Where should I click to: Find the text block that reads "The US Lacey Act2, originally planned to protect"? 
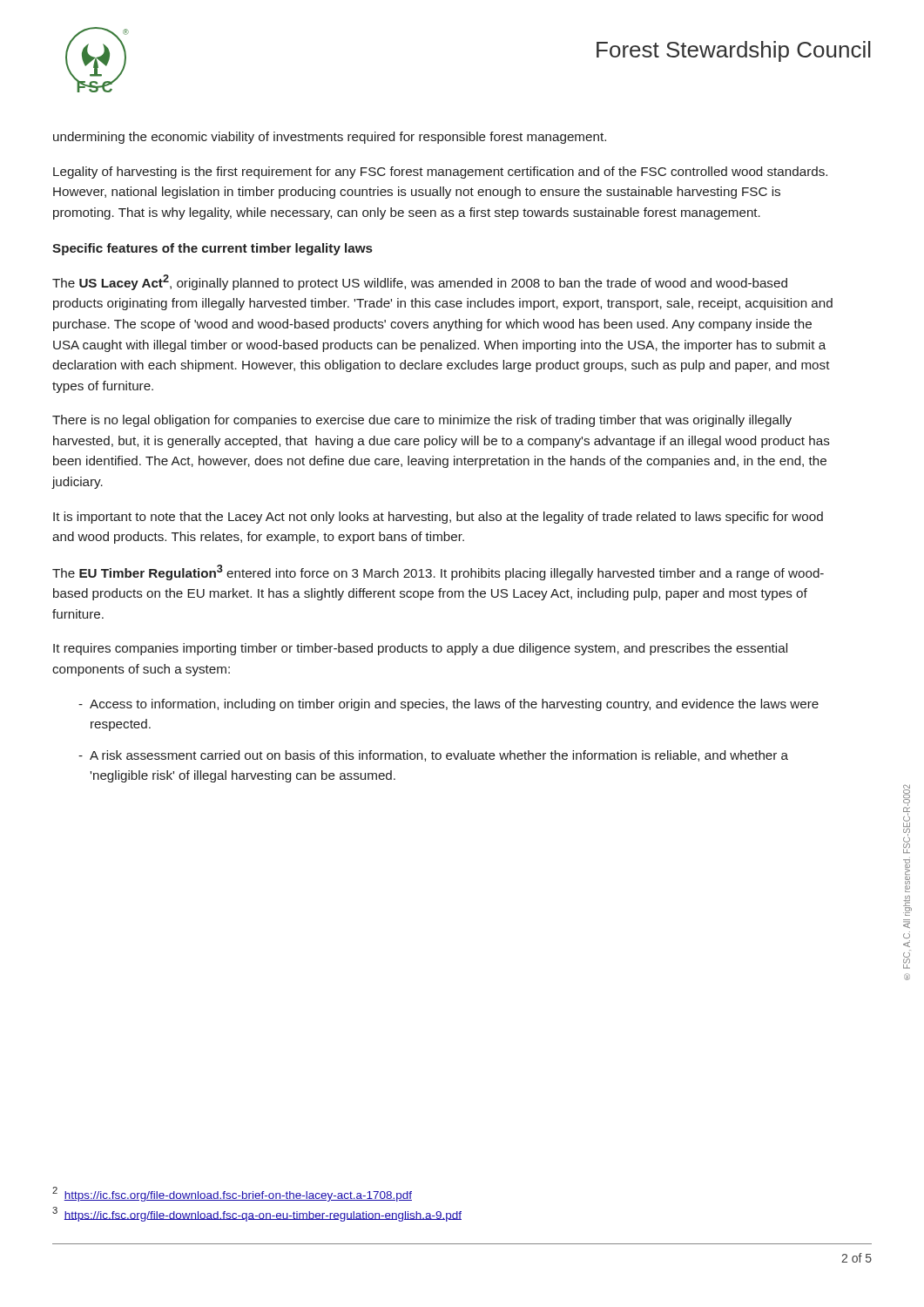[x=445, y=333]
